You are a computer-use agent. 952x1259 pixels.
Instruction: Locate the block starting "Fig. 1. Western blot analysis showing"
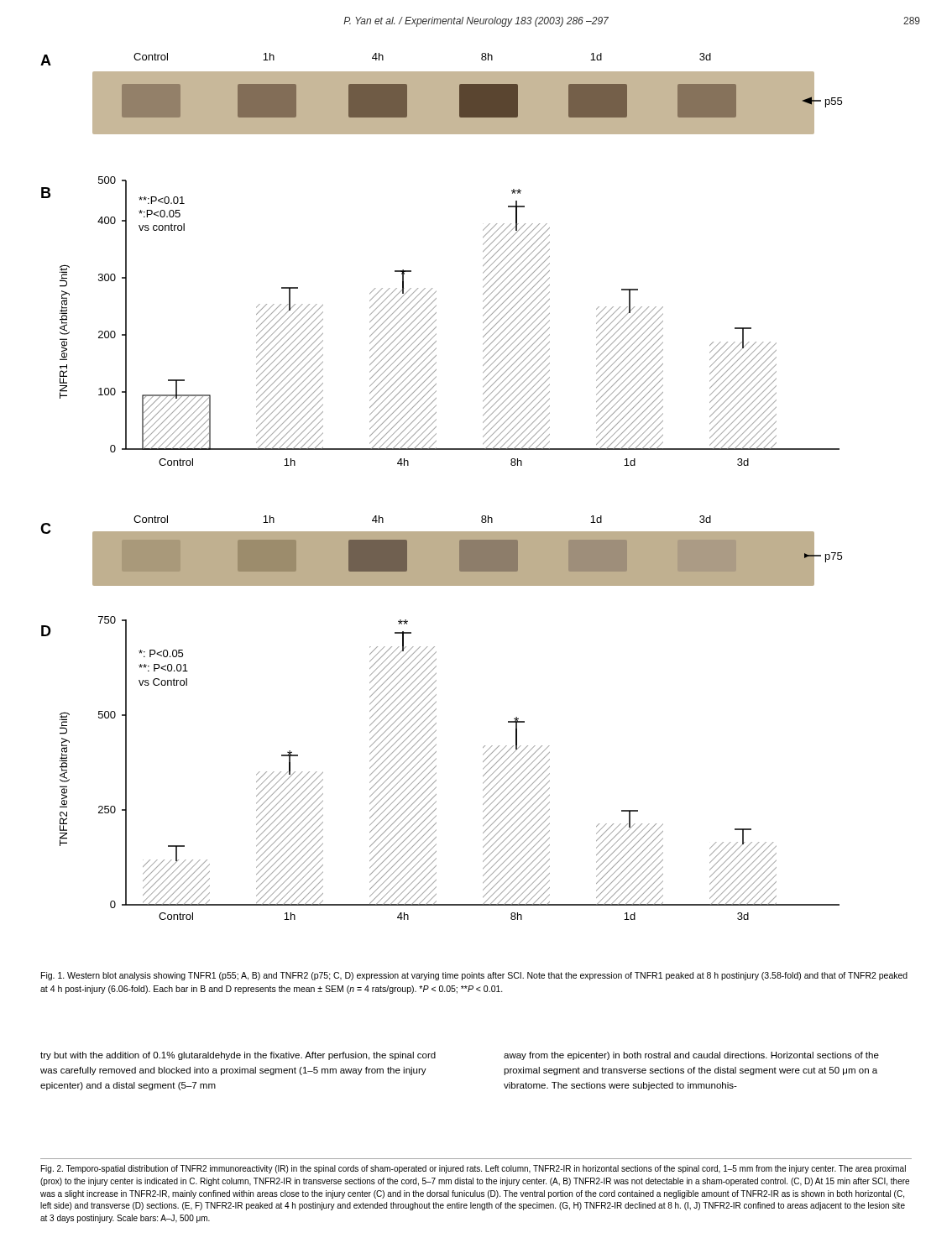pos(474,982)
